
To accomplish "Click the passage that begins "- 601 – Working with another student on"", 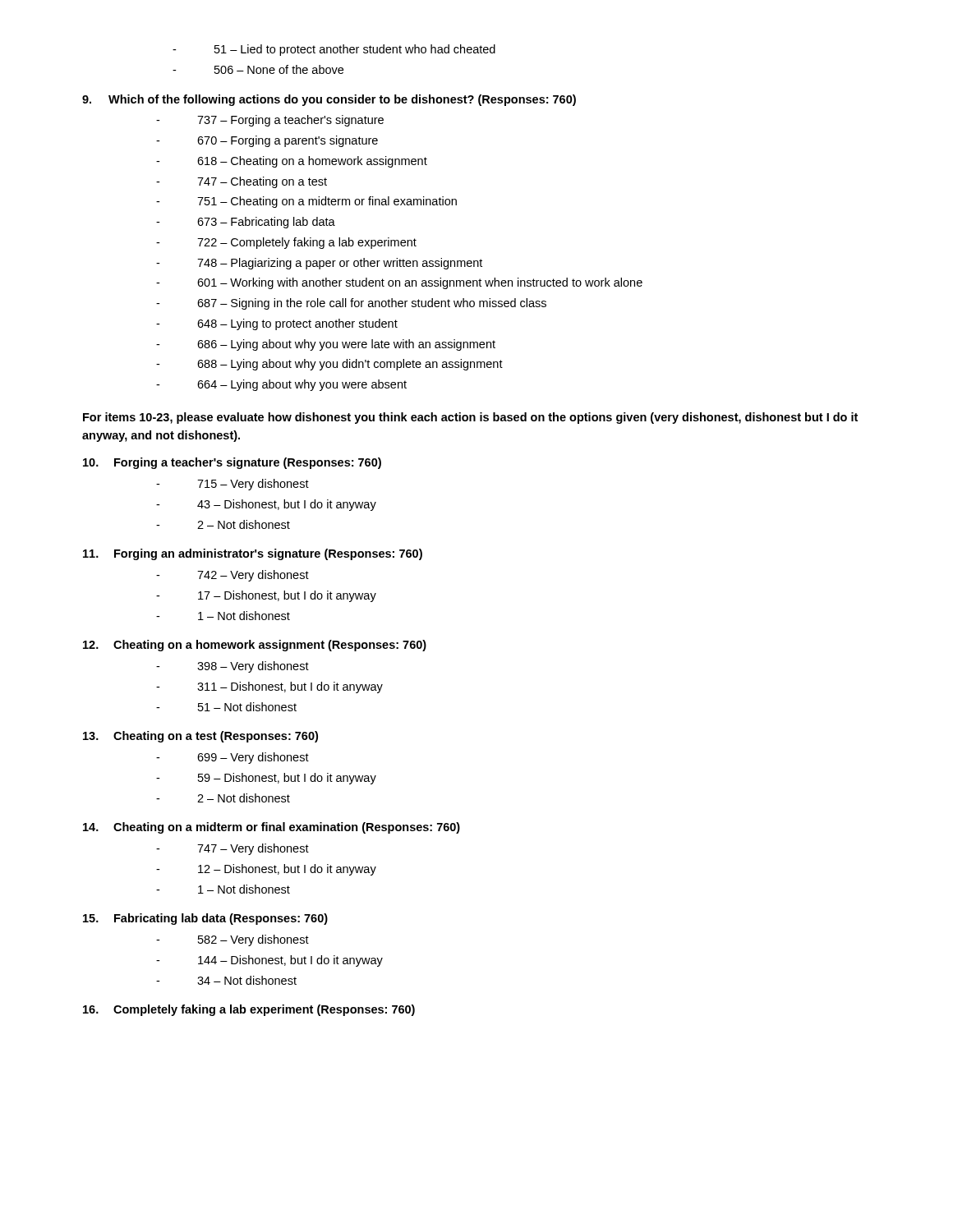I will (x=509, y=283).
